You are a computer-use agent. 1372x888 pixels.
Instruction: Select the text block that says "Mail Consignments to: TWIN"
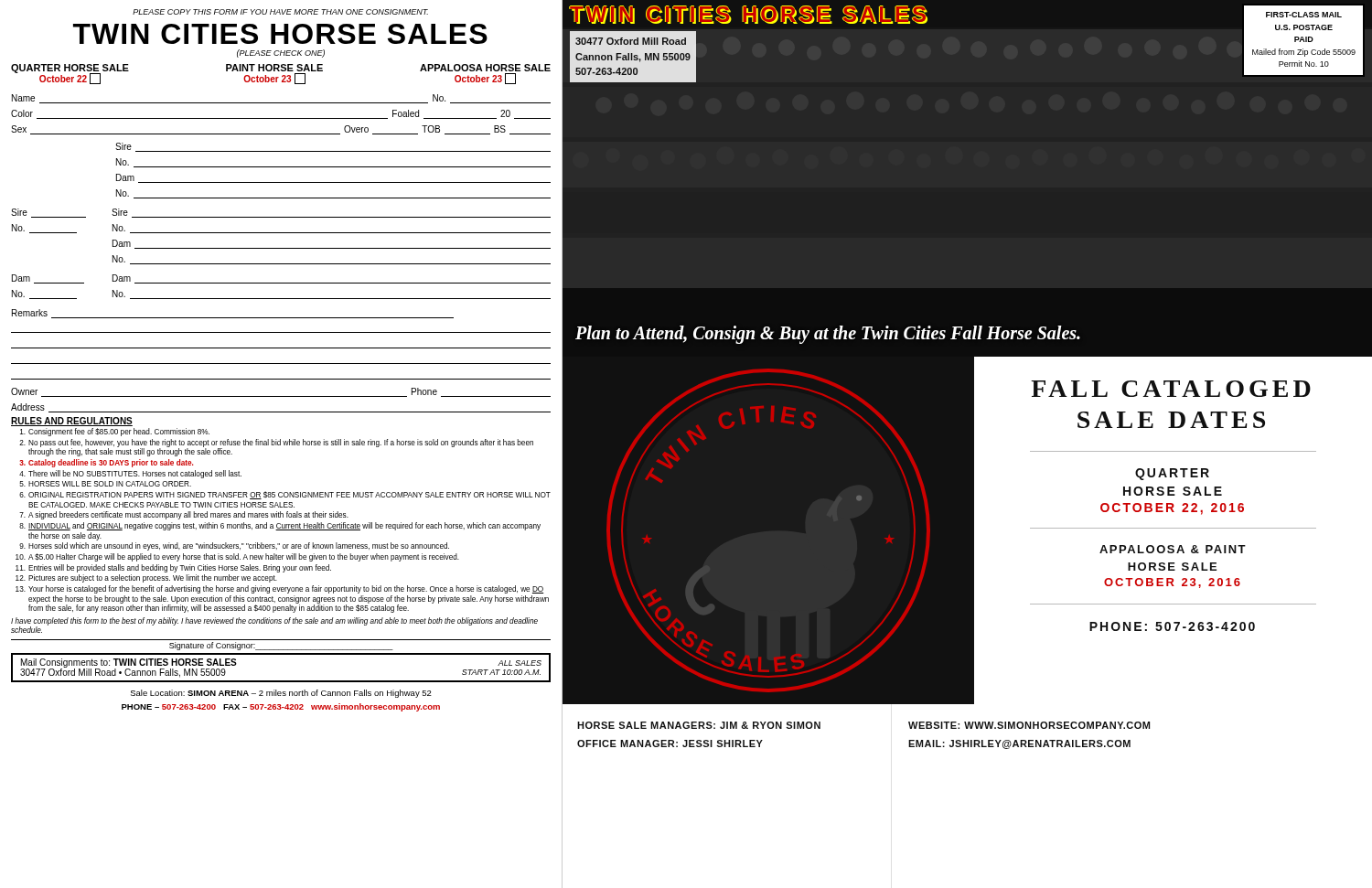tap(115, 669)
